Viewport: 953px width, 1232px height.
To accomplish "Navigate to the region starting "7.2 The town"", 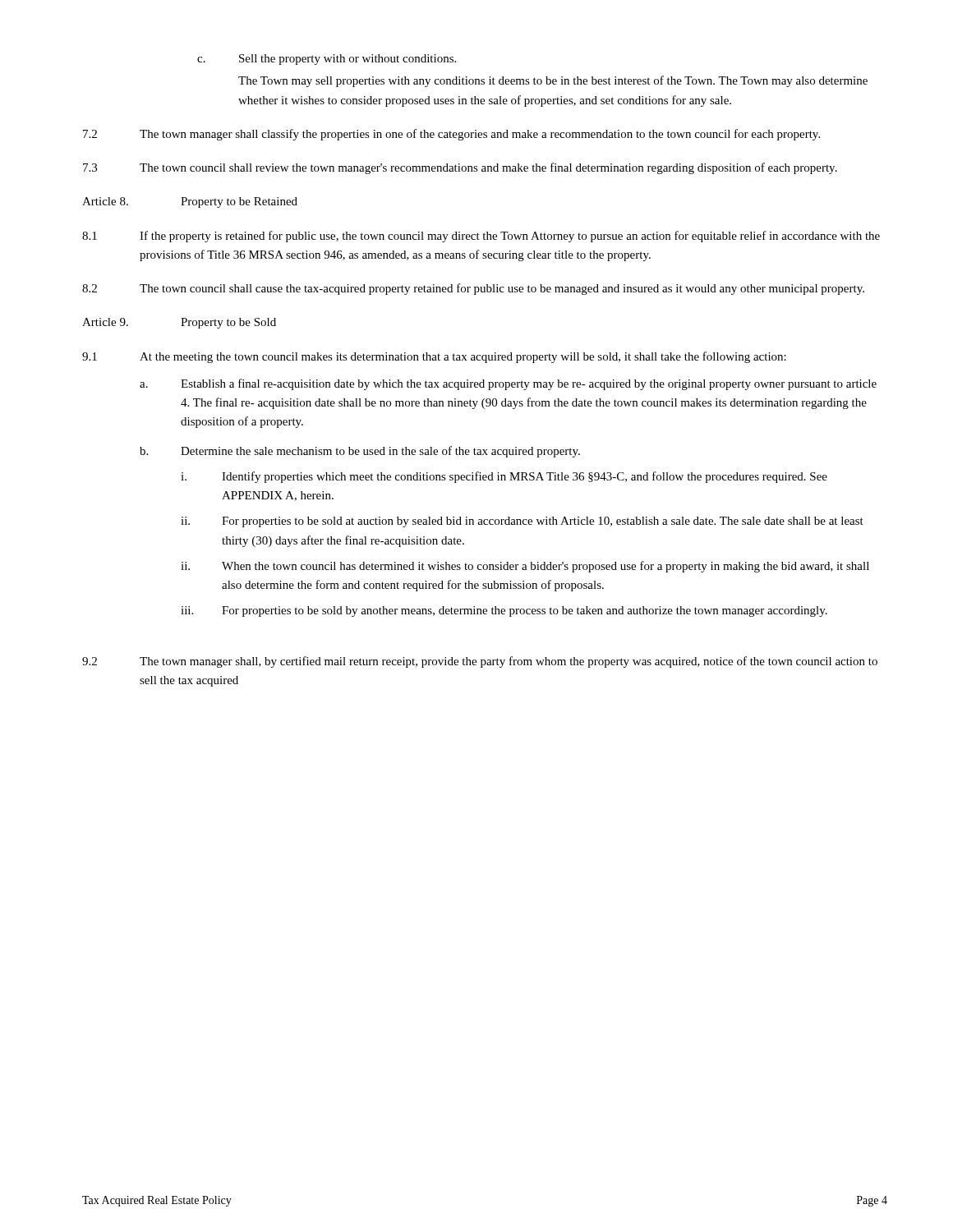I will tap(485, 134).
